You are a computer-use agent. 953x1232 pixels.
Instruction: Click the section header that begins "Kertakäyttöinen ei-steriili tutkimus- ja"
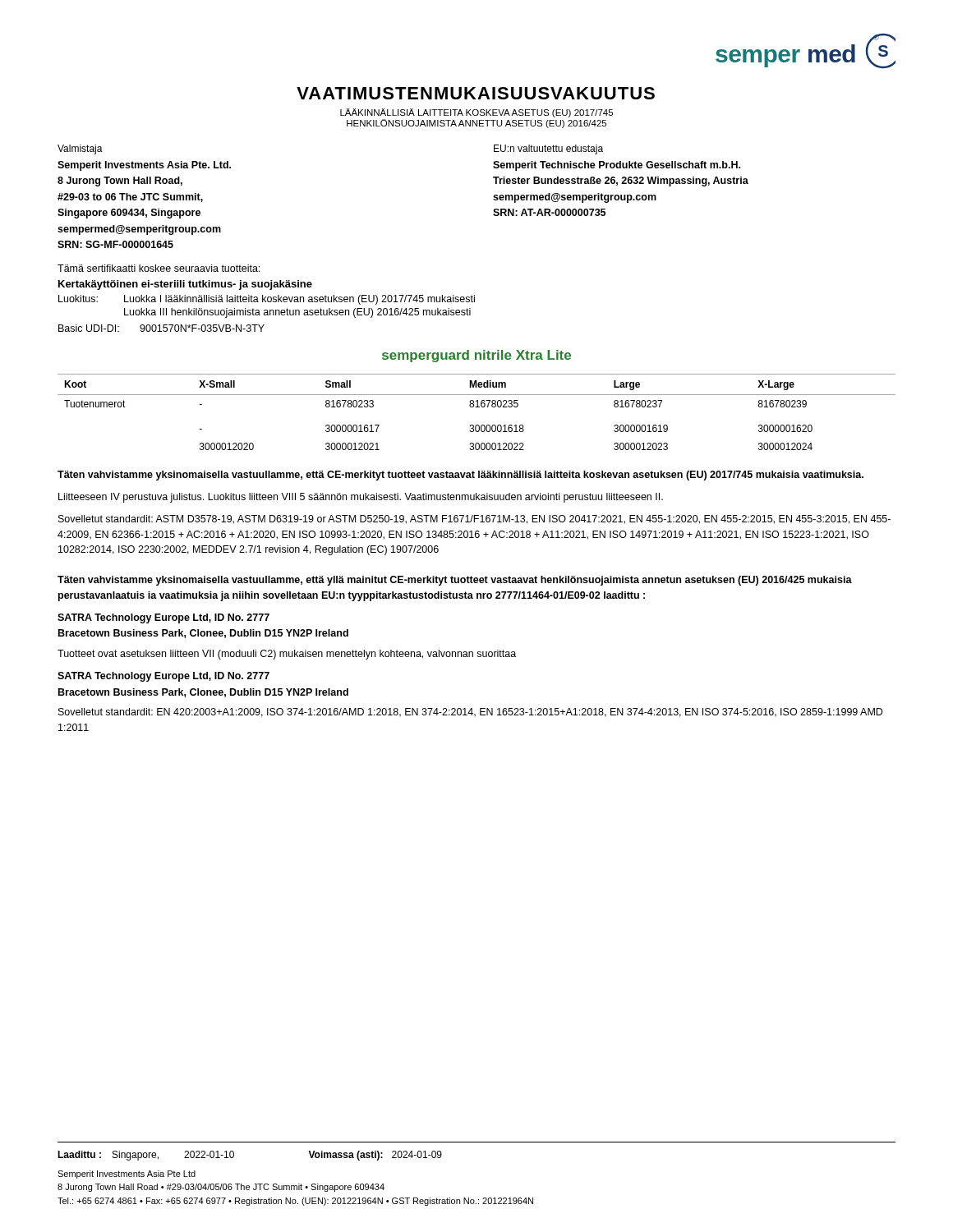(x=185, y=284)
